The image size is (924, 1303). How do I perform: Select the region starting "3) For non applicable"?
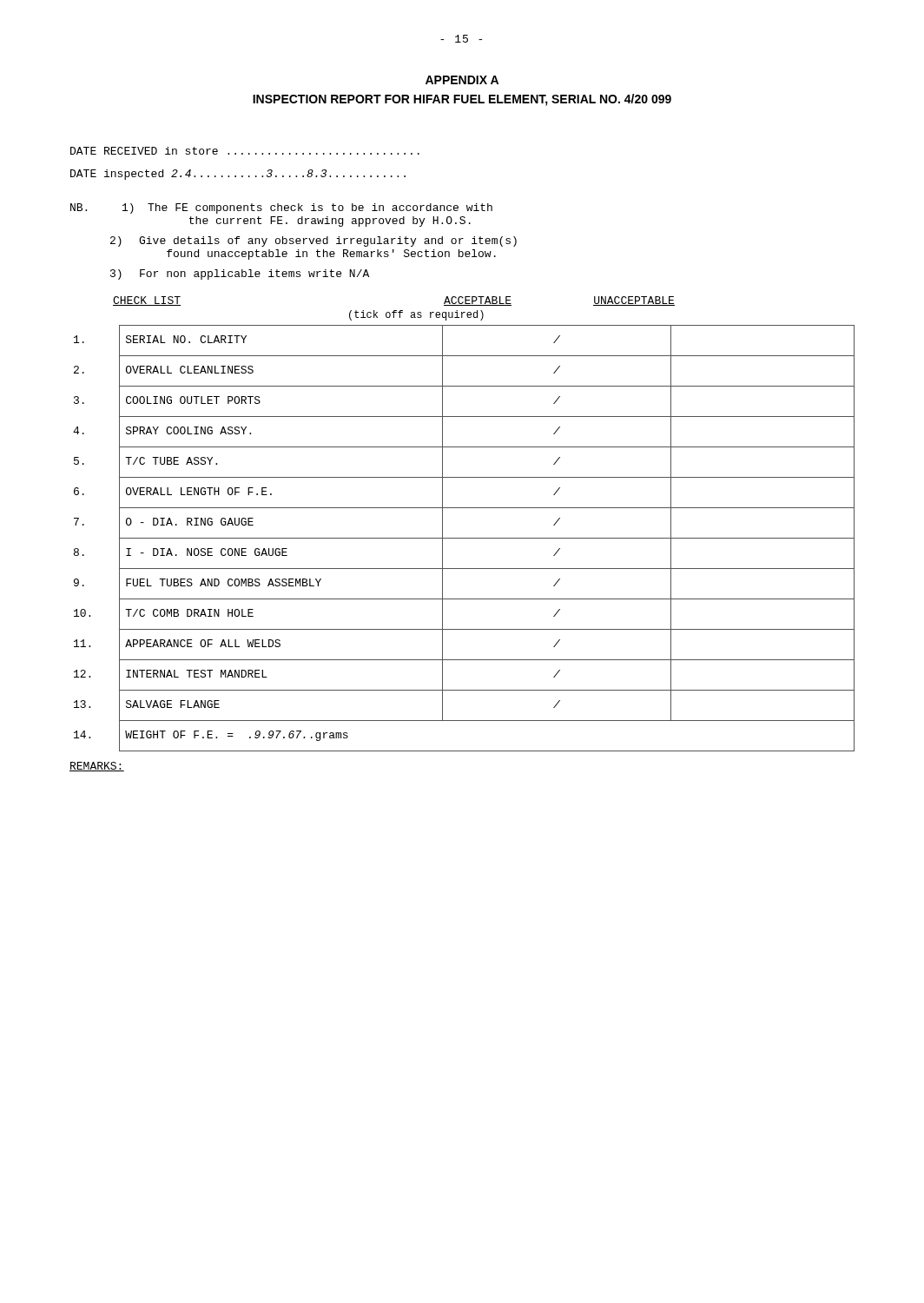click(240, 274)
